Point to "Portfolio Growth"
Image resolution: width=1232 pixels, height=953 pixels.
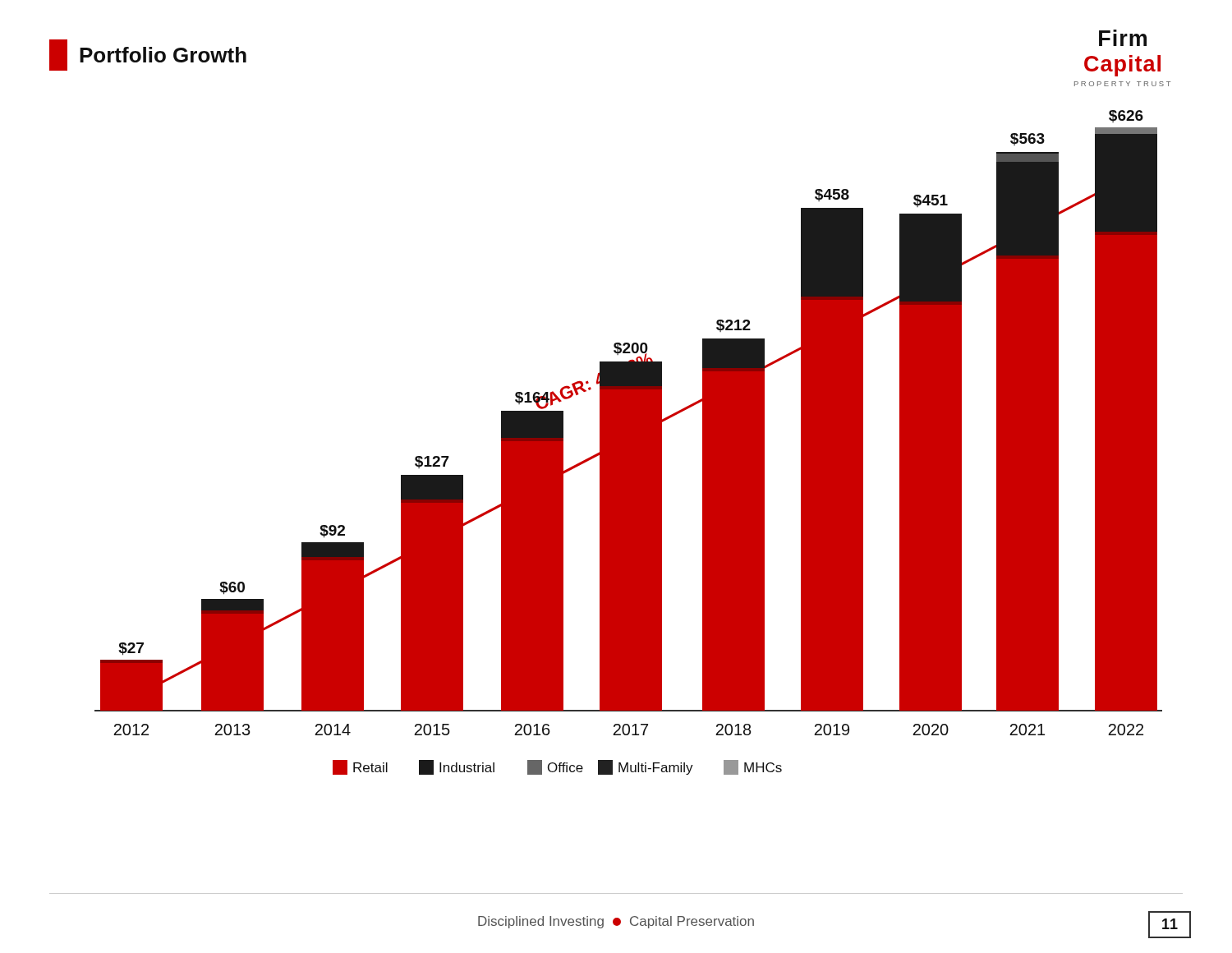148,55
